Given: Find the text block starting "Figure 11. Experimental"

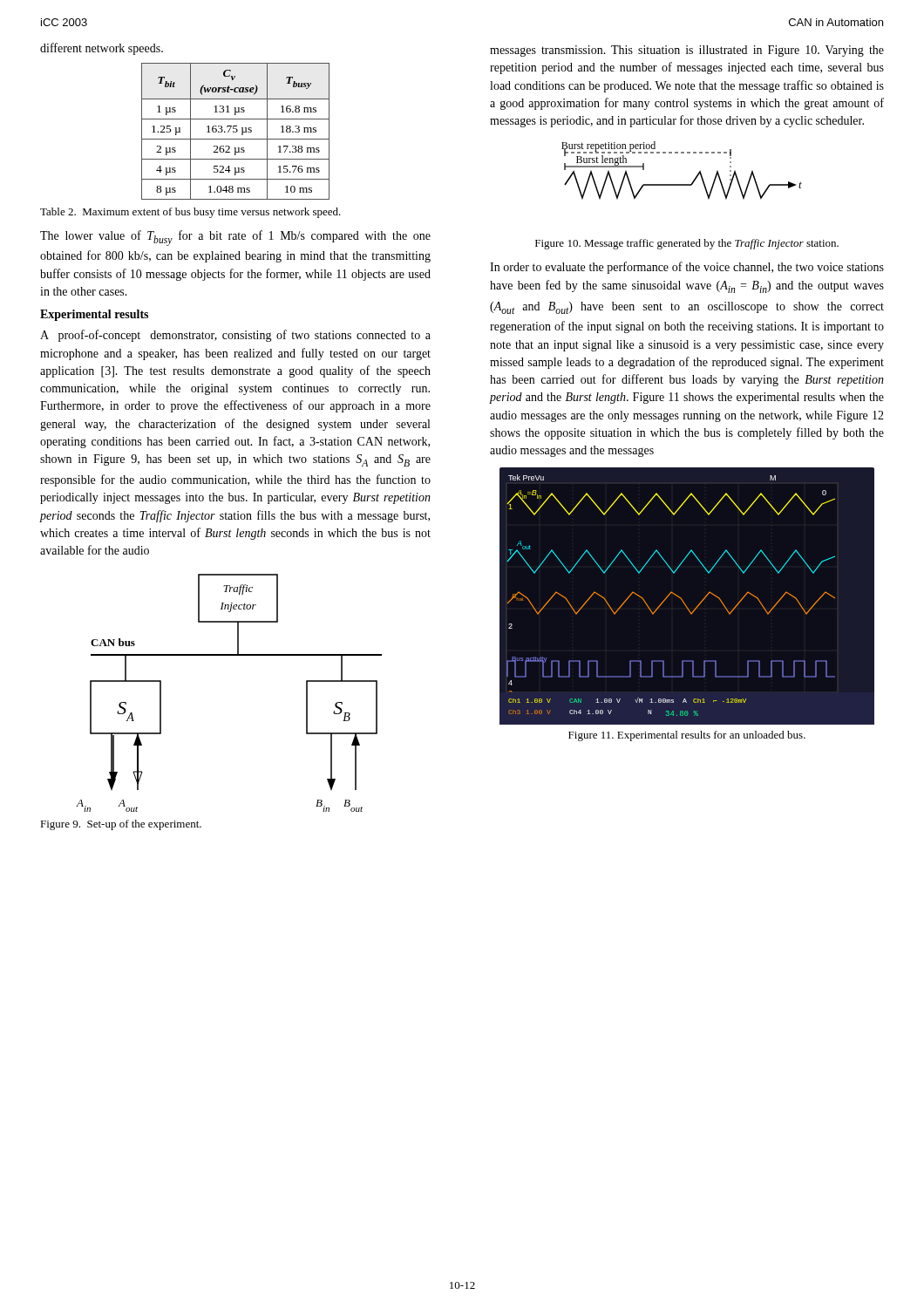Looking at the screenshot, I should tap(687, 734).
